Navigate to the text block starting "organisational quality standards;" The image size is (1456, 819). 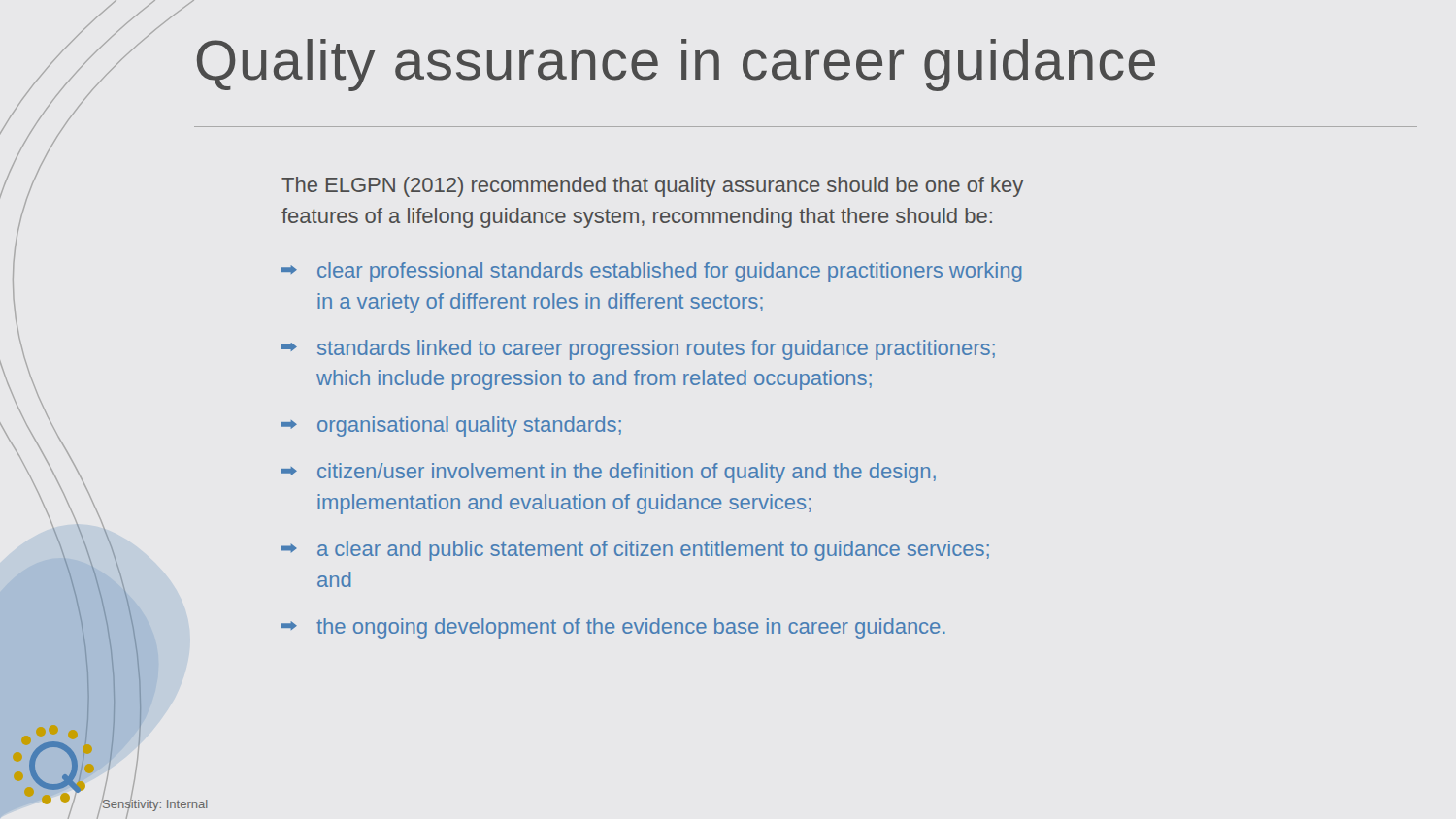click(470, 425)
